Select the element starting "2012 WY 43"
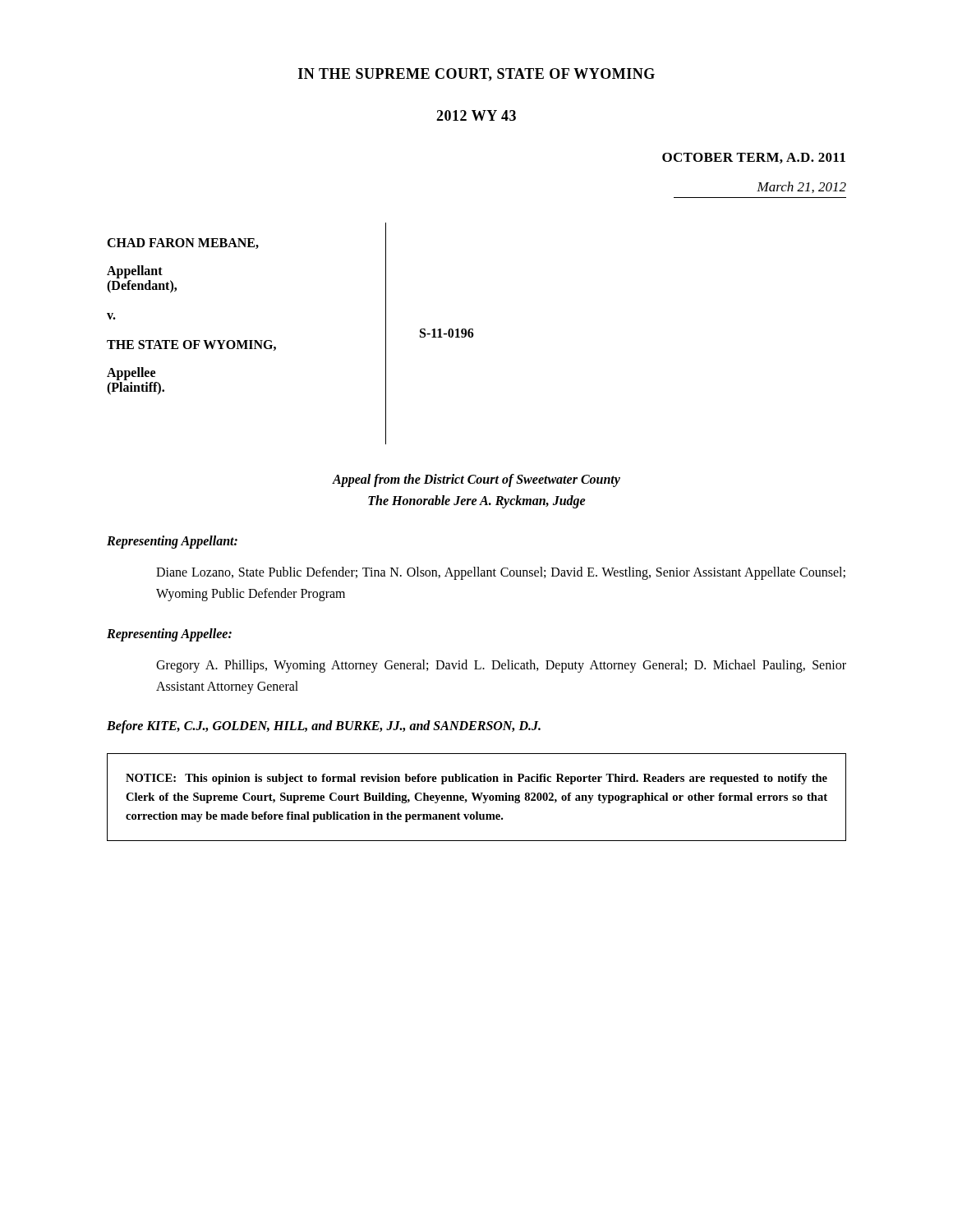The height and width of the screenshot is (1232, 953). [x=476, y=116]
